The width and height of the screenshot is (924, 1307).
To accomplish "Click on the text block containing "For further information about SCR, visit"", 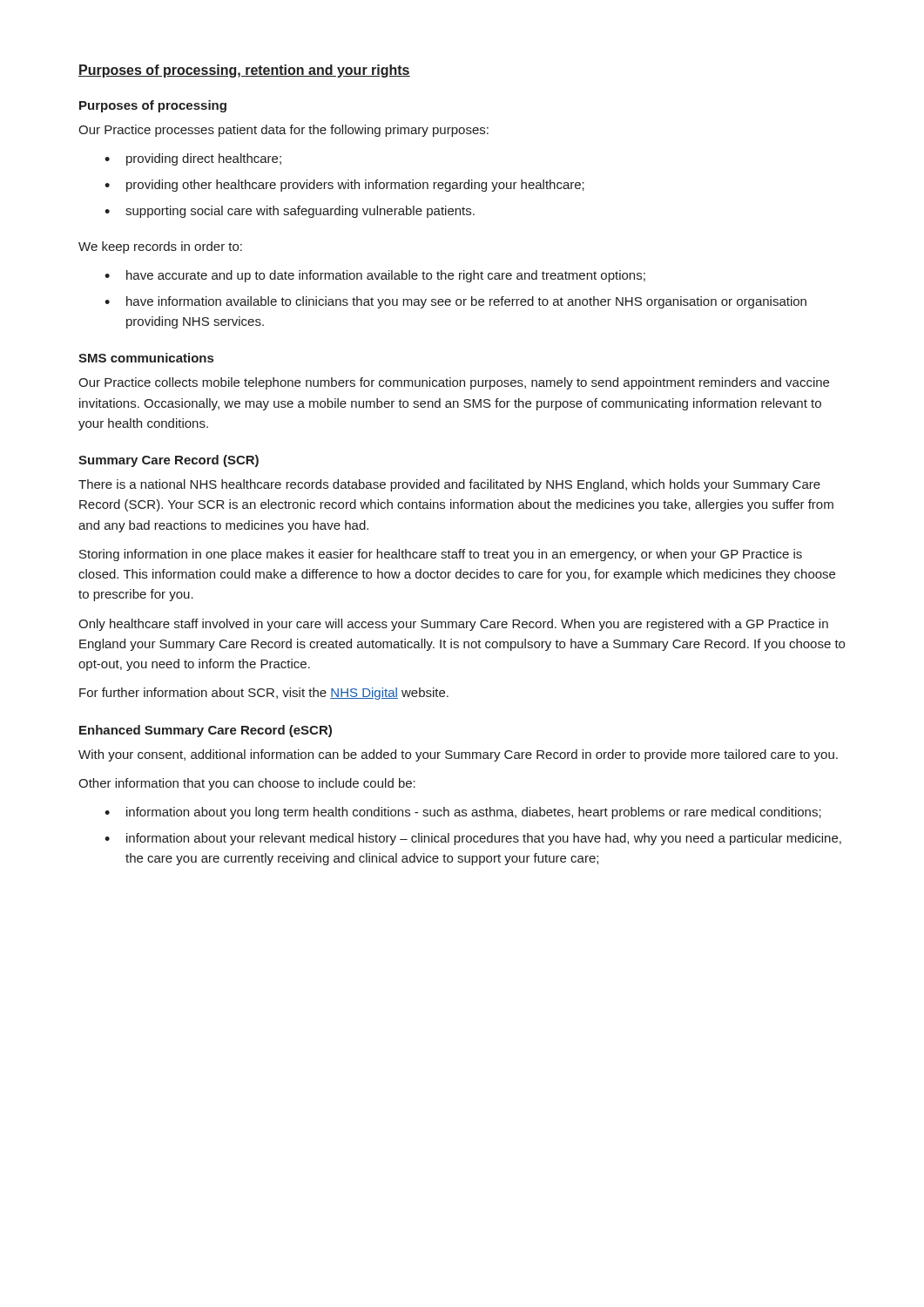I will [x=264, y=693].
